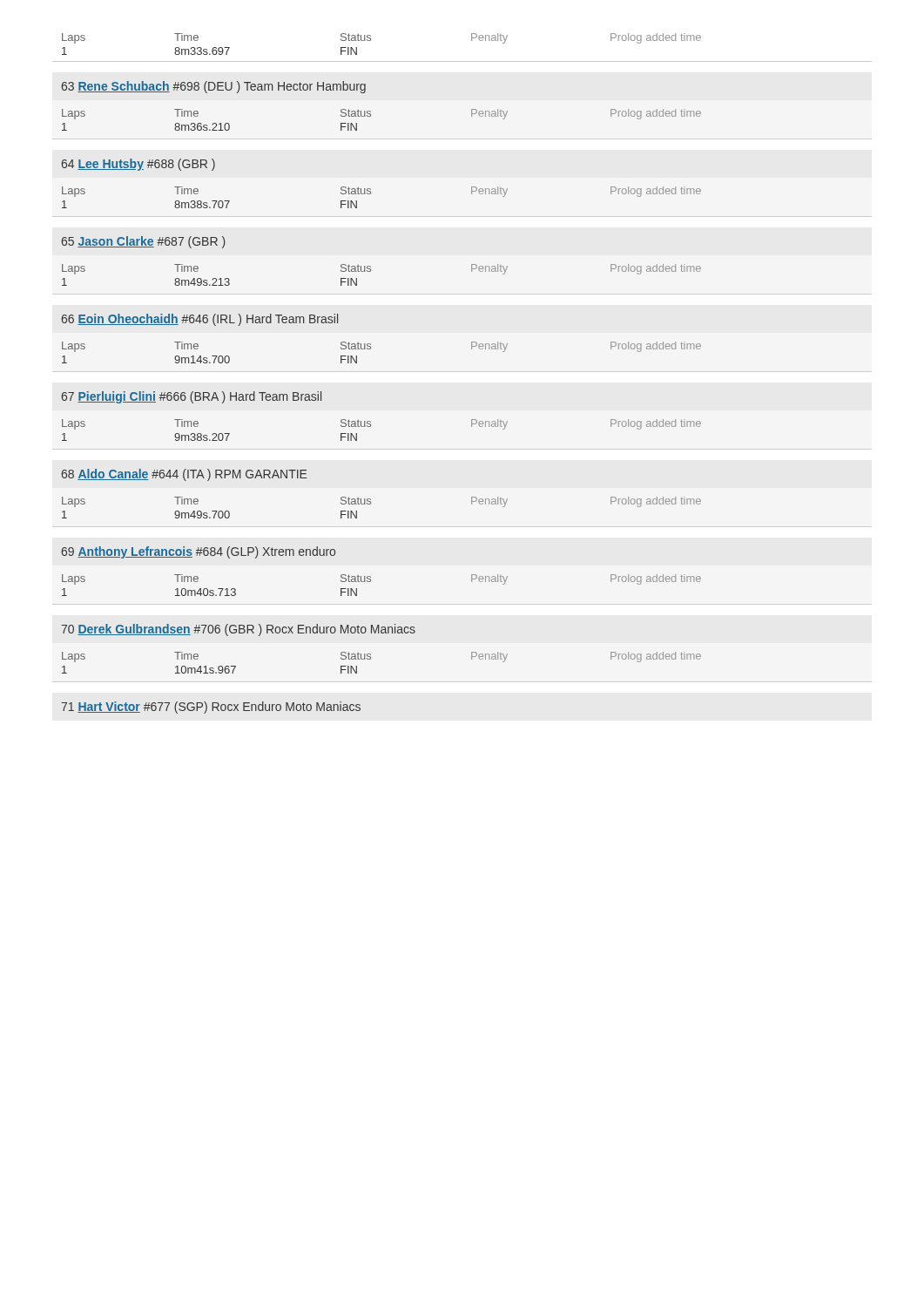Select the table that reads "Laps1 Time8m33s.697 StatusFIN"

click(462, 44)
